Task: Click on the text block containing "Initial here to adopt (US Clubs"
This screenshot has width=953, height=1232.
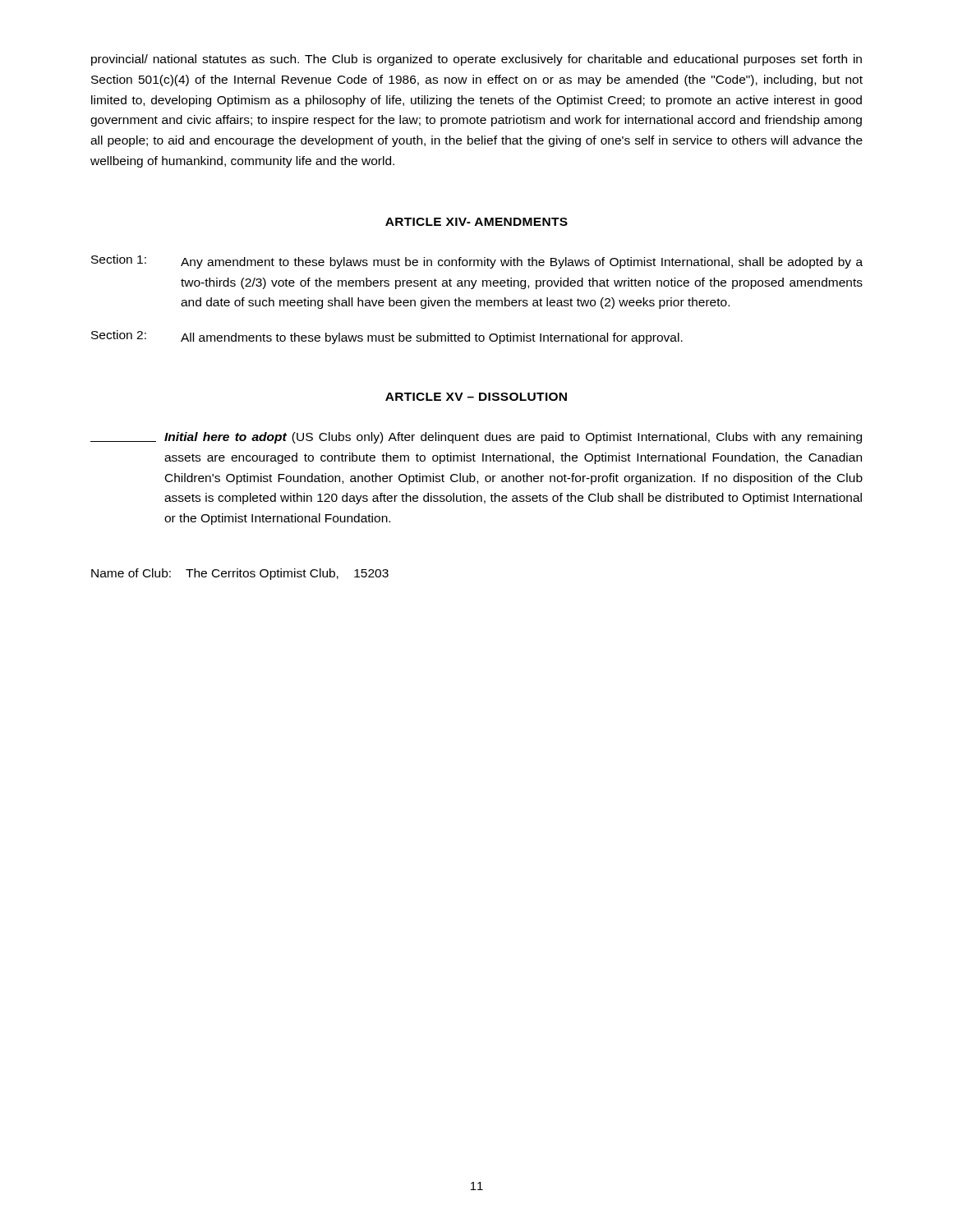Action: coord(476,478)
